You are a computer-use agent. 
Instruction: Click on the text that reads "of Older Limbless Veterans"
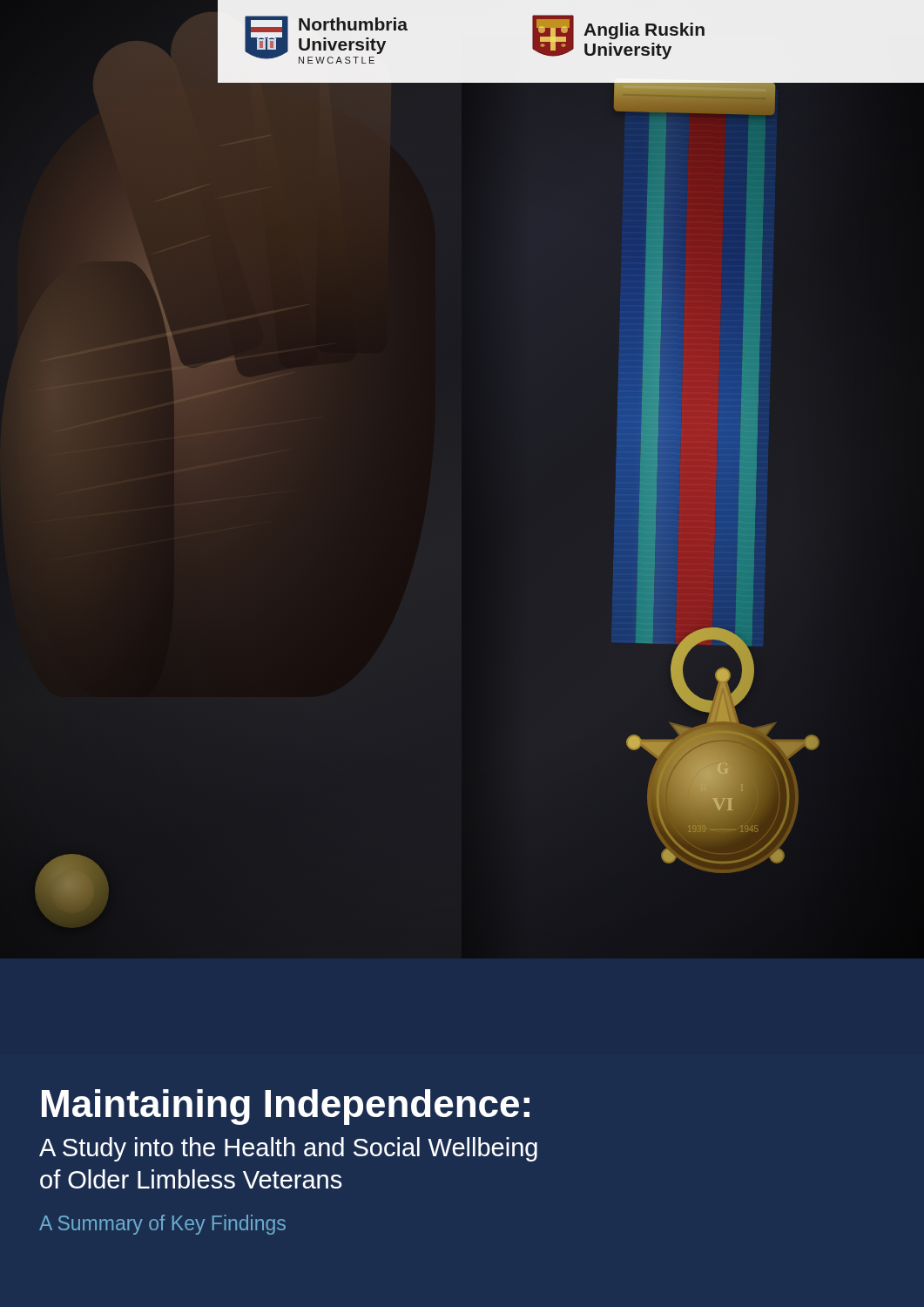191,1180
